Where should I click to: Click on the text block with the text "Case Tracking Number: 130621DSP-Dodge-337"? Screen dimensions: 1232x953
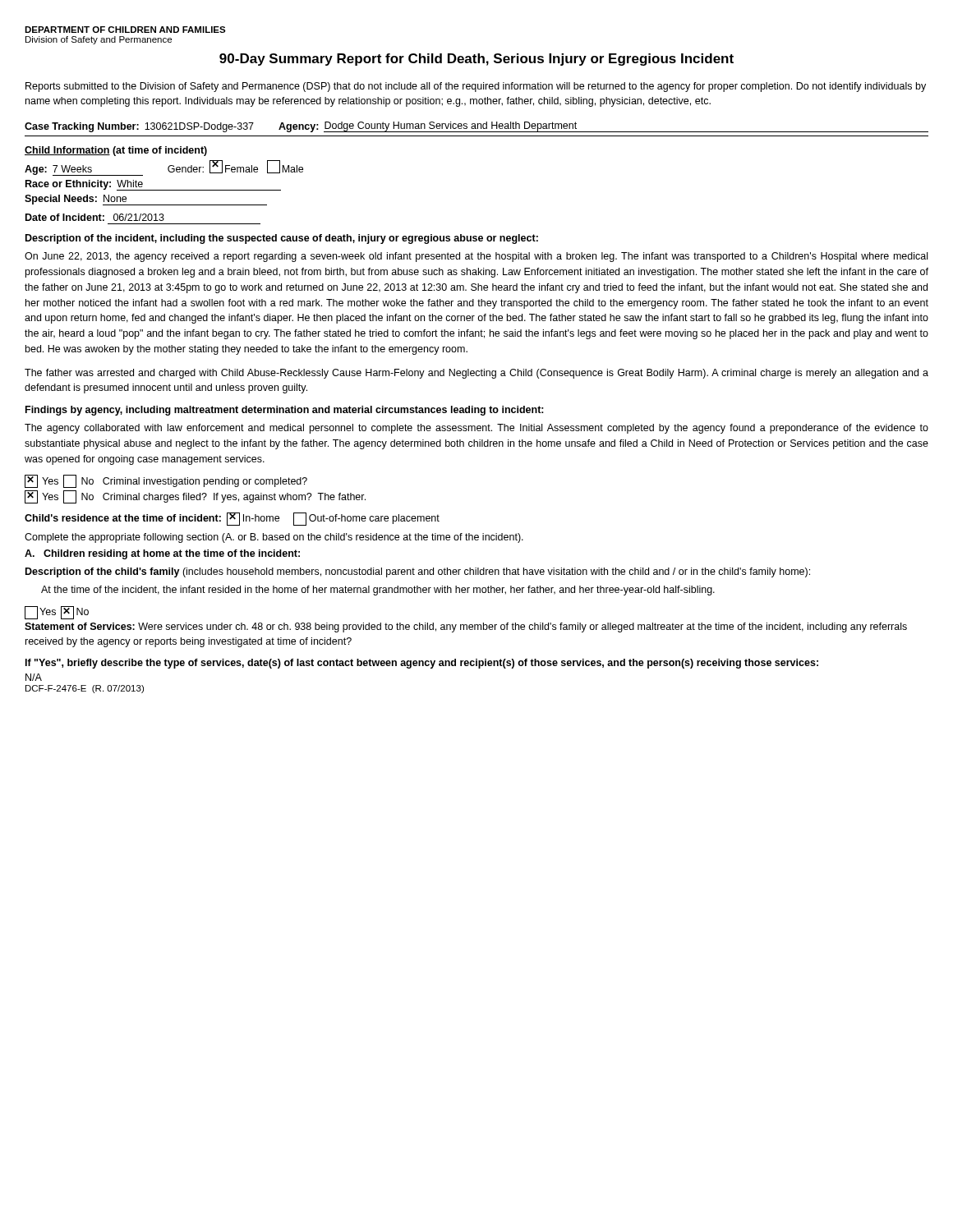click(x=476, y=126)
